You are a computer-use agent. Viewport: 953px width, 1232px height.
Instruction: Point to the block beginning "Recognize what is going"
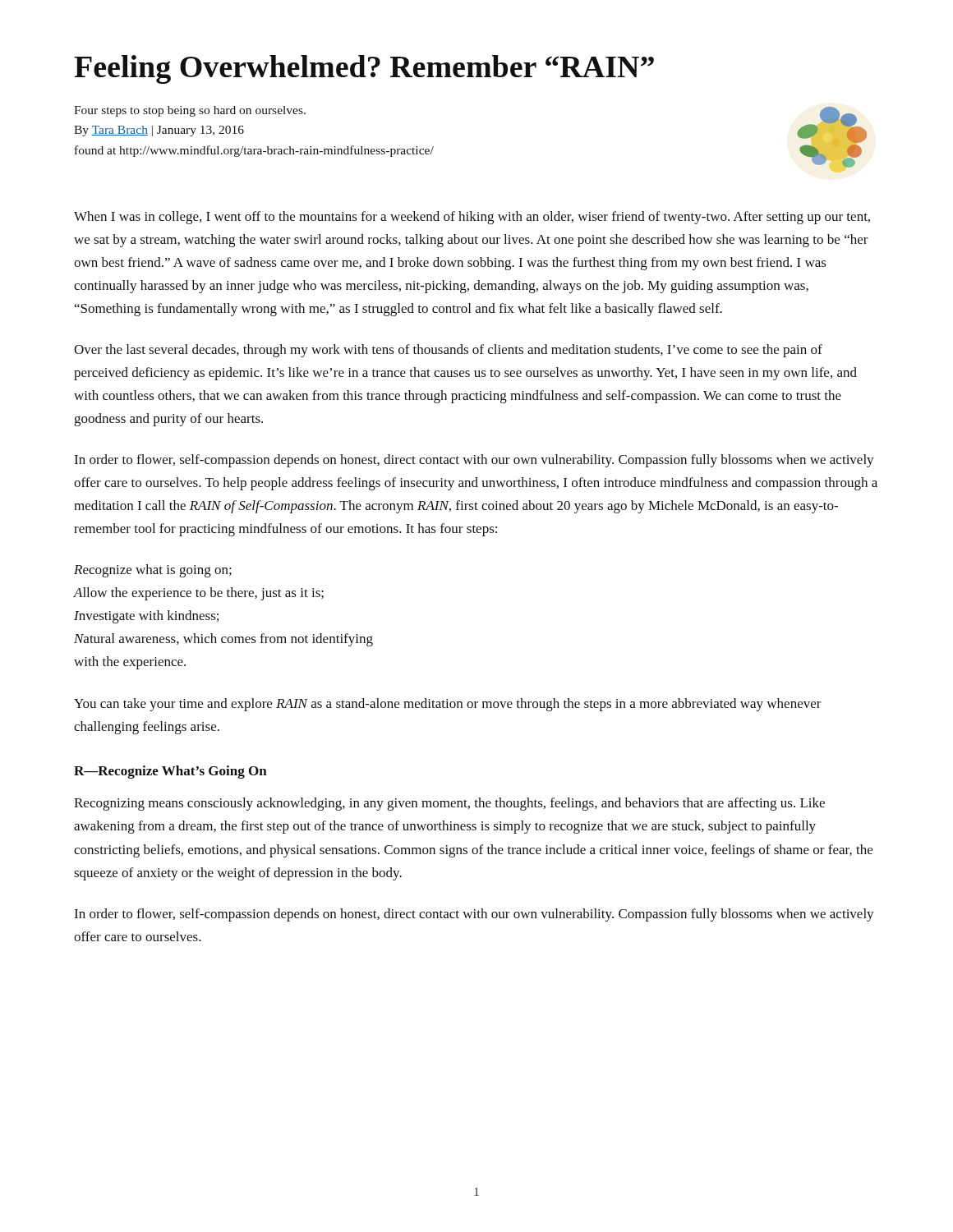click(153, 570)
